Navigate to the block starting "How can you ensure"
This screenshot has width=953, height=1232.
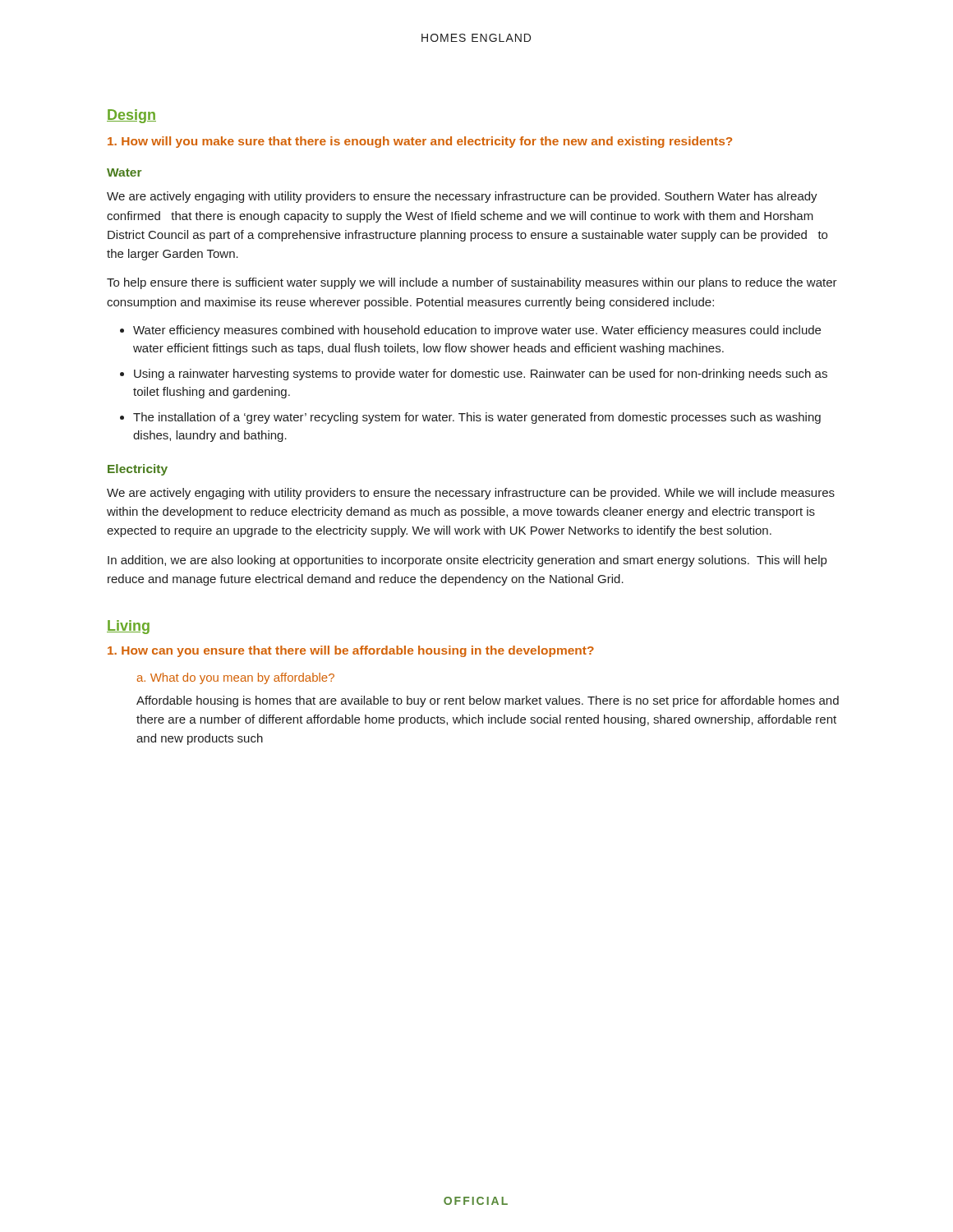click(x=351, y=650)
